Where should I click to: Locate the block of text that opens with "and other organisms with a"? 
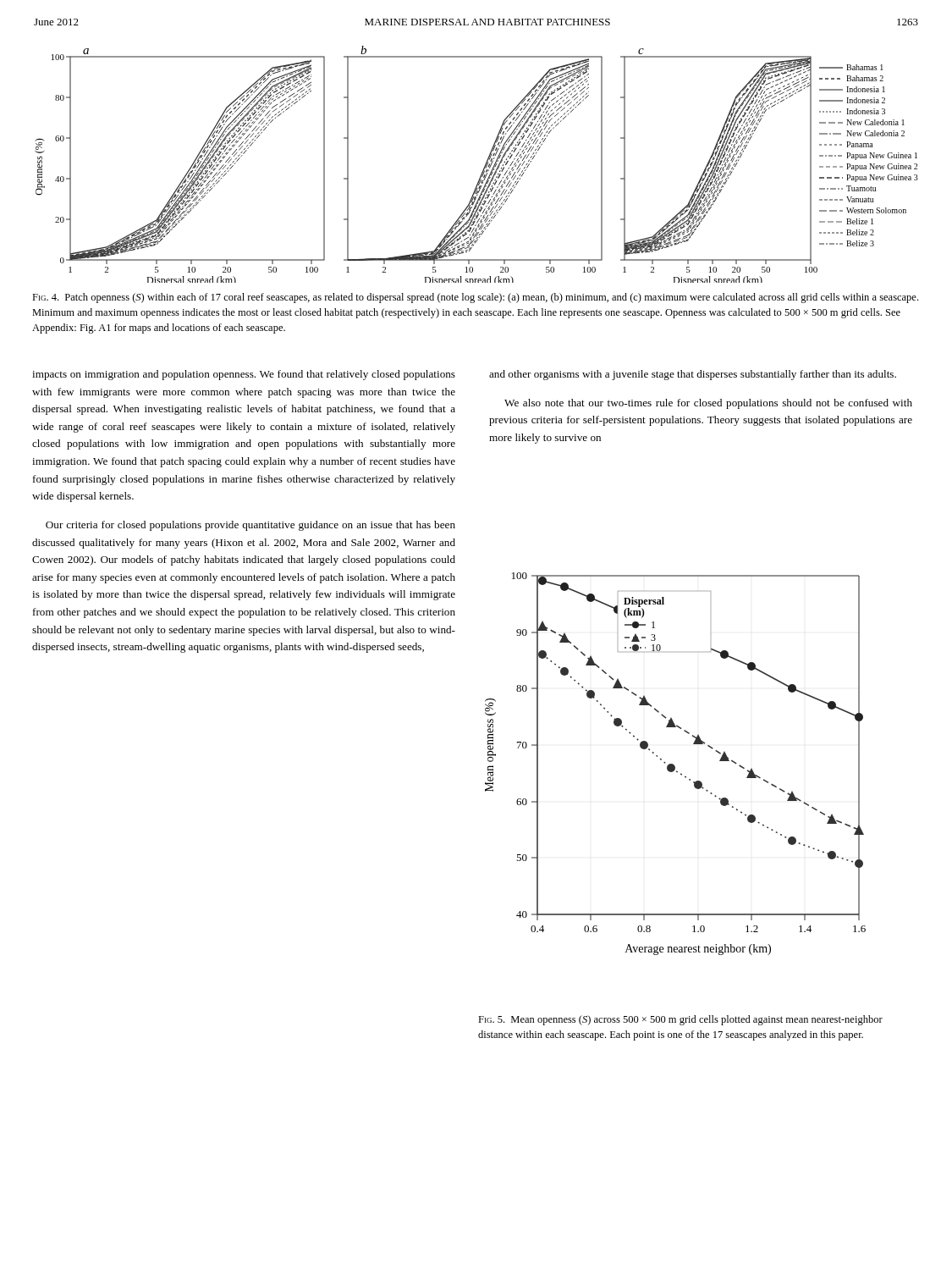701,406
